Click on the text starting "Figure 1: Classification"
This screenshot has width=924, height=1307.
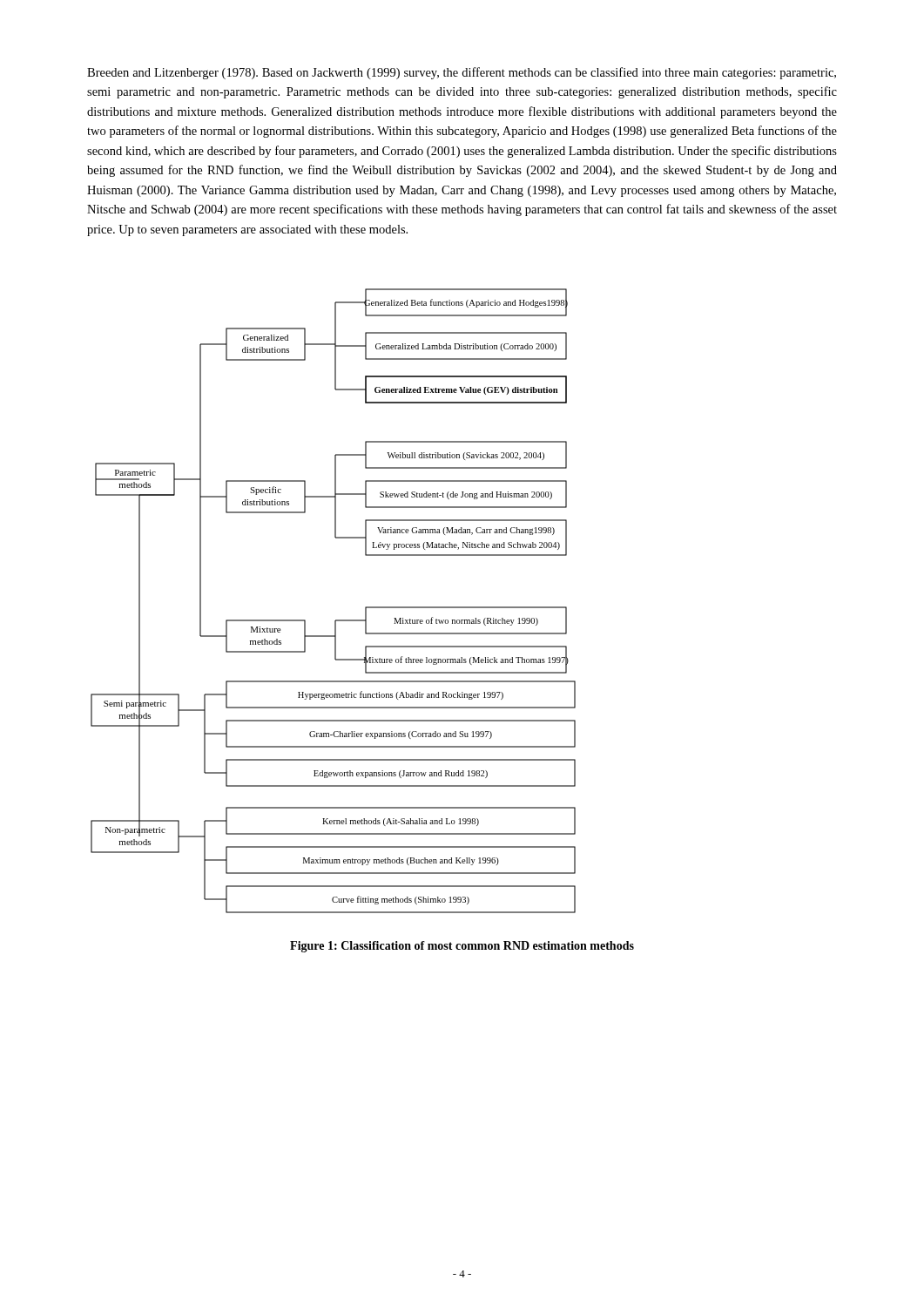[462, 946]
